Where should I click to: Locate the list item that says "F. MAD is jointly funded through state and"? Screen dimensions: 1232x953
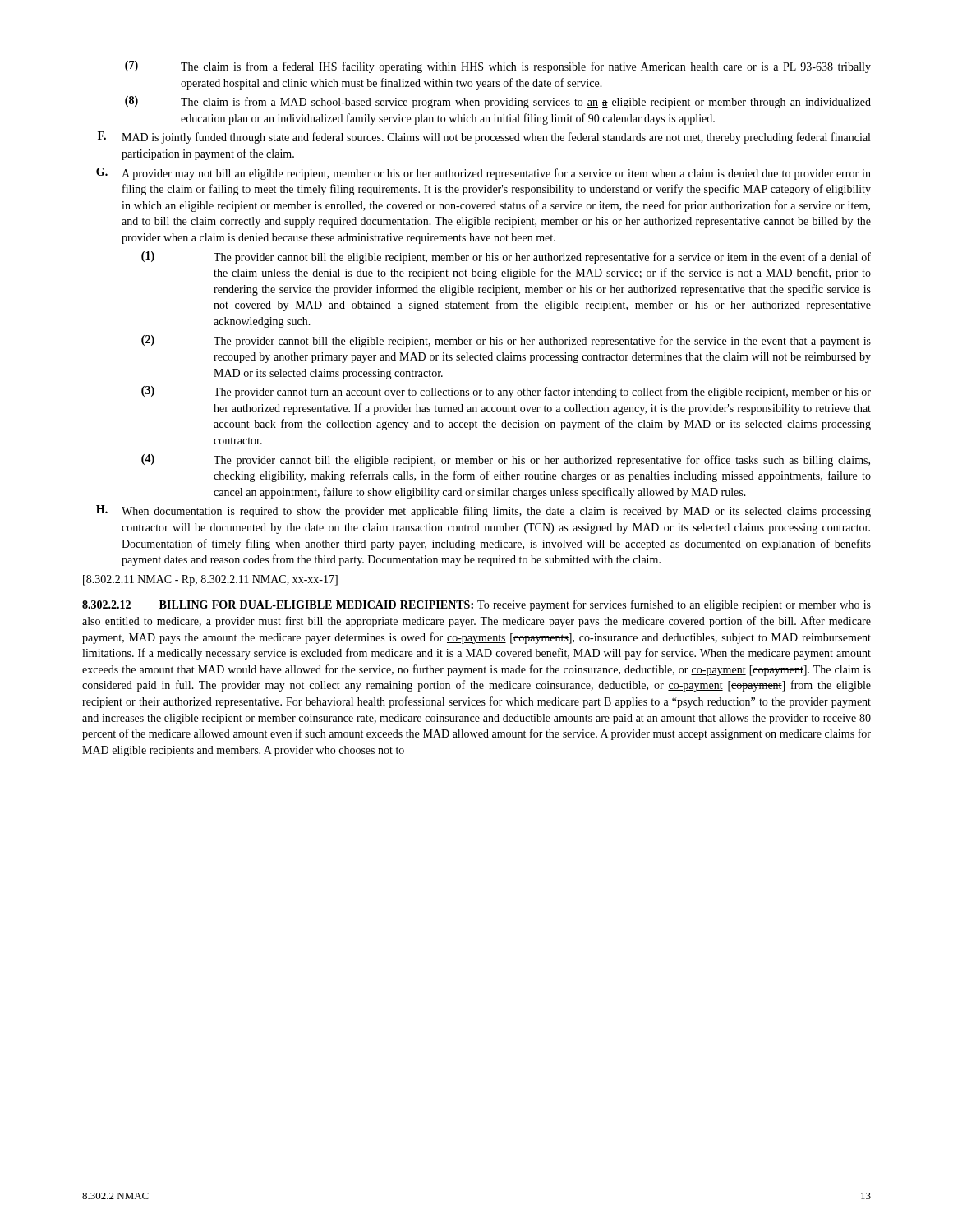[x=476, y=146]
